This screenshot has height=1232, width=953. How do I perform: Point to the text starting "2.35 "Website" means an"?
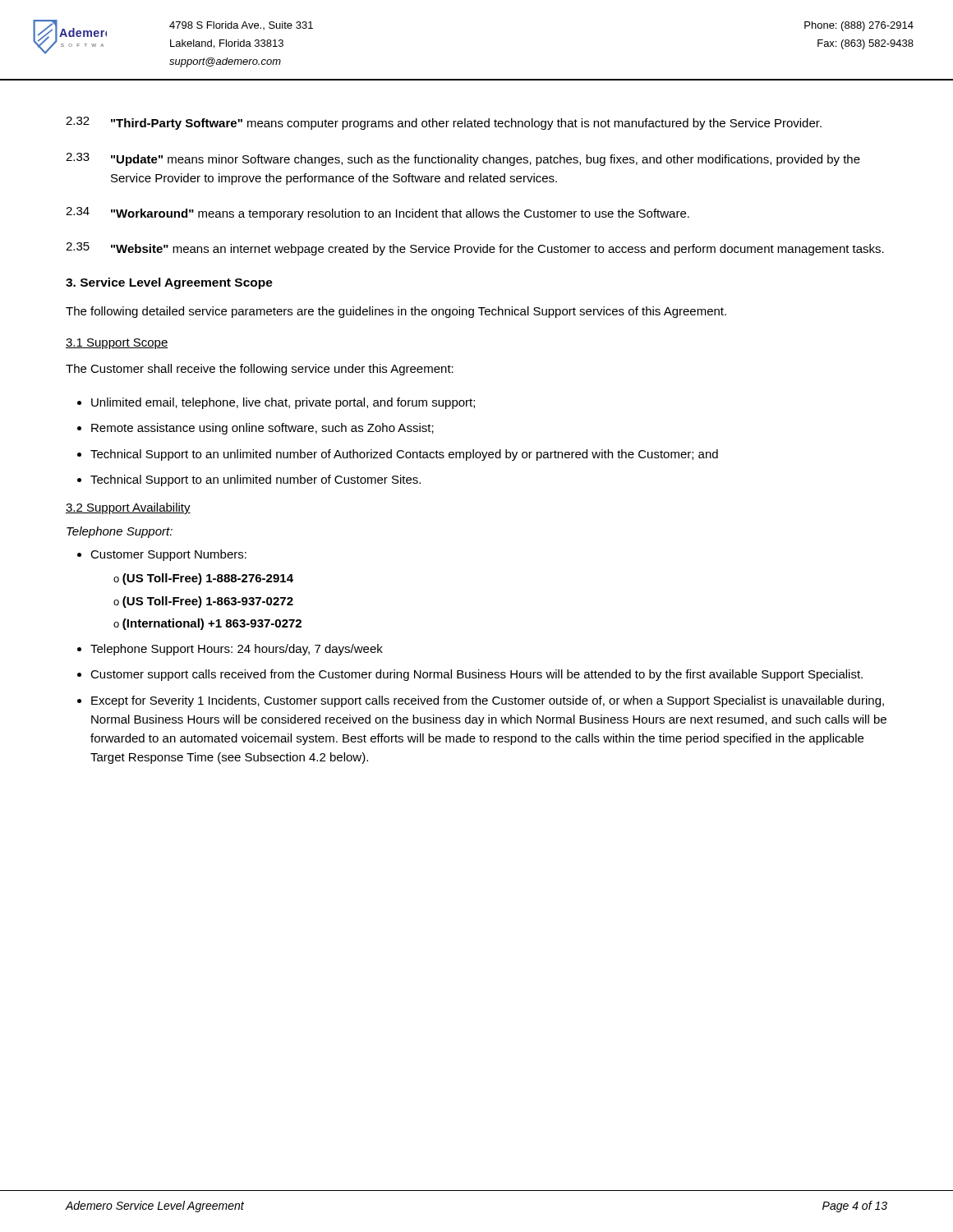coord(476,249)
